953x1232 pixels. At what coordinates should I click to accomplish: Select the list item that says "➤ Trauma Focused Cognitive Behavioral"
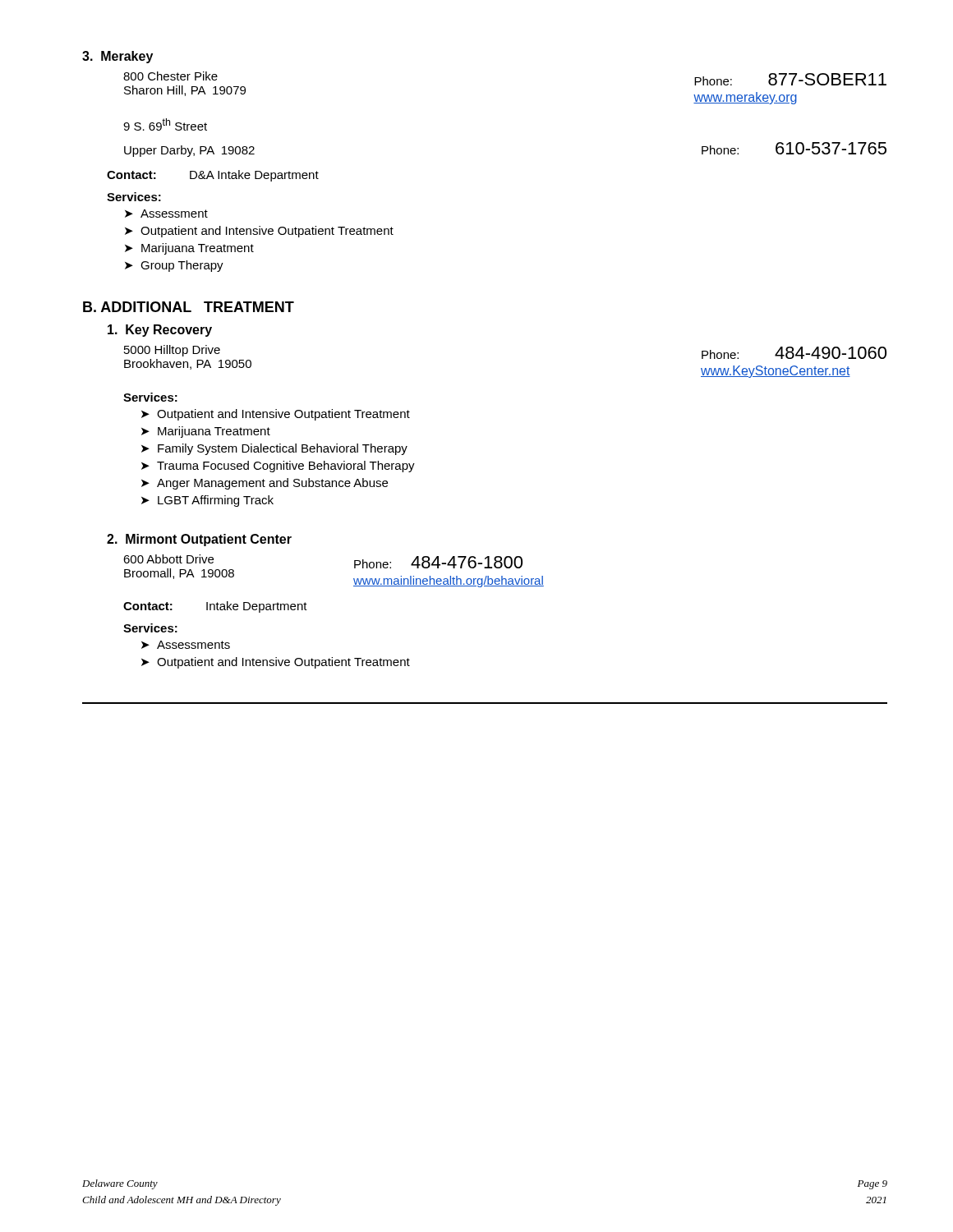(277, 466)
